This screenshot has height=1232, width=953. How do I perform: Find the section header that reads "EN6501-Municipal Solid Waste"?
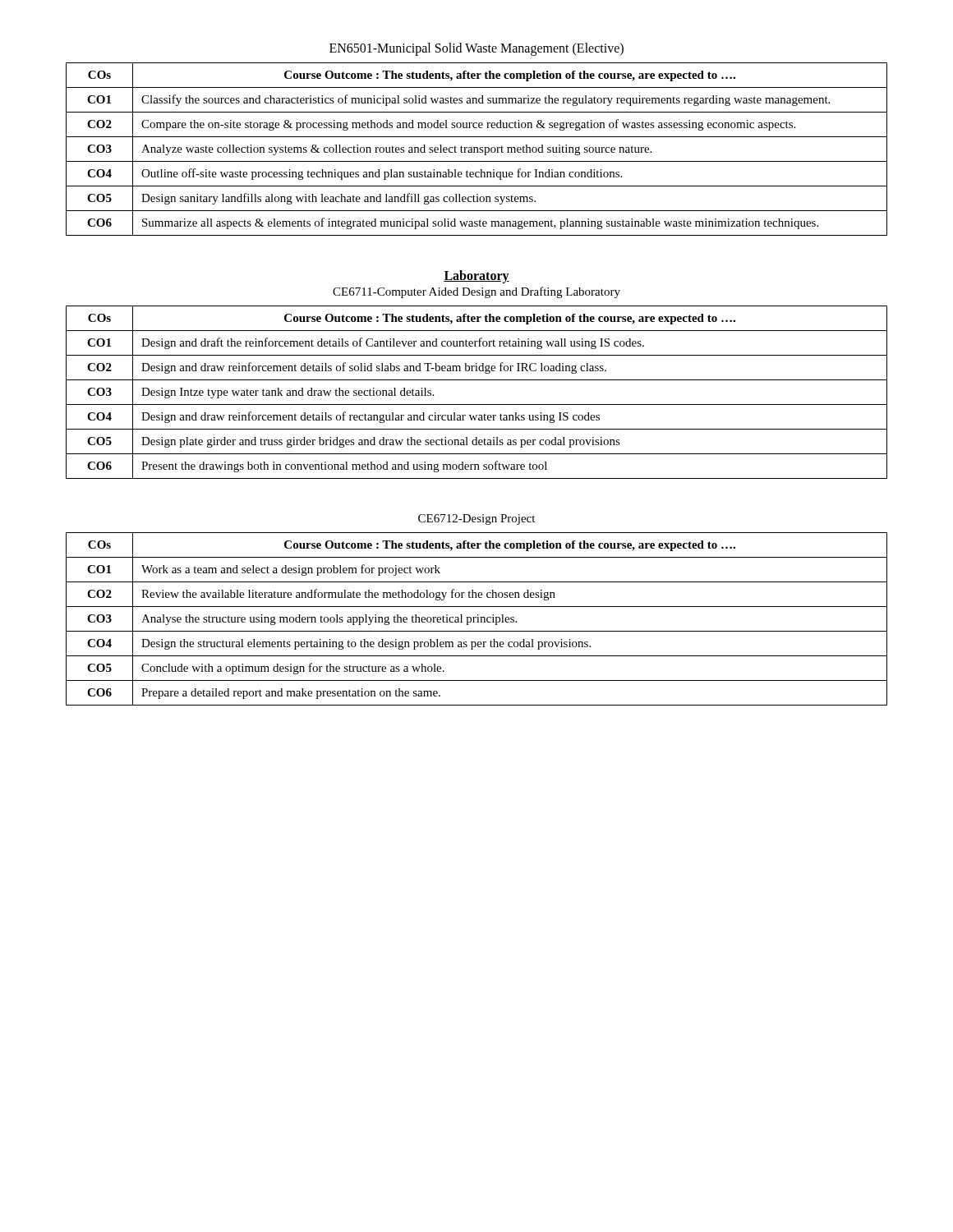[476, 48]
